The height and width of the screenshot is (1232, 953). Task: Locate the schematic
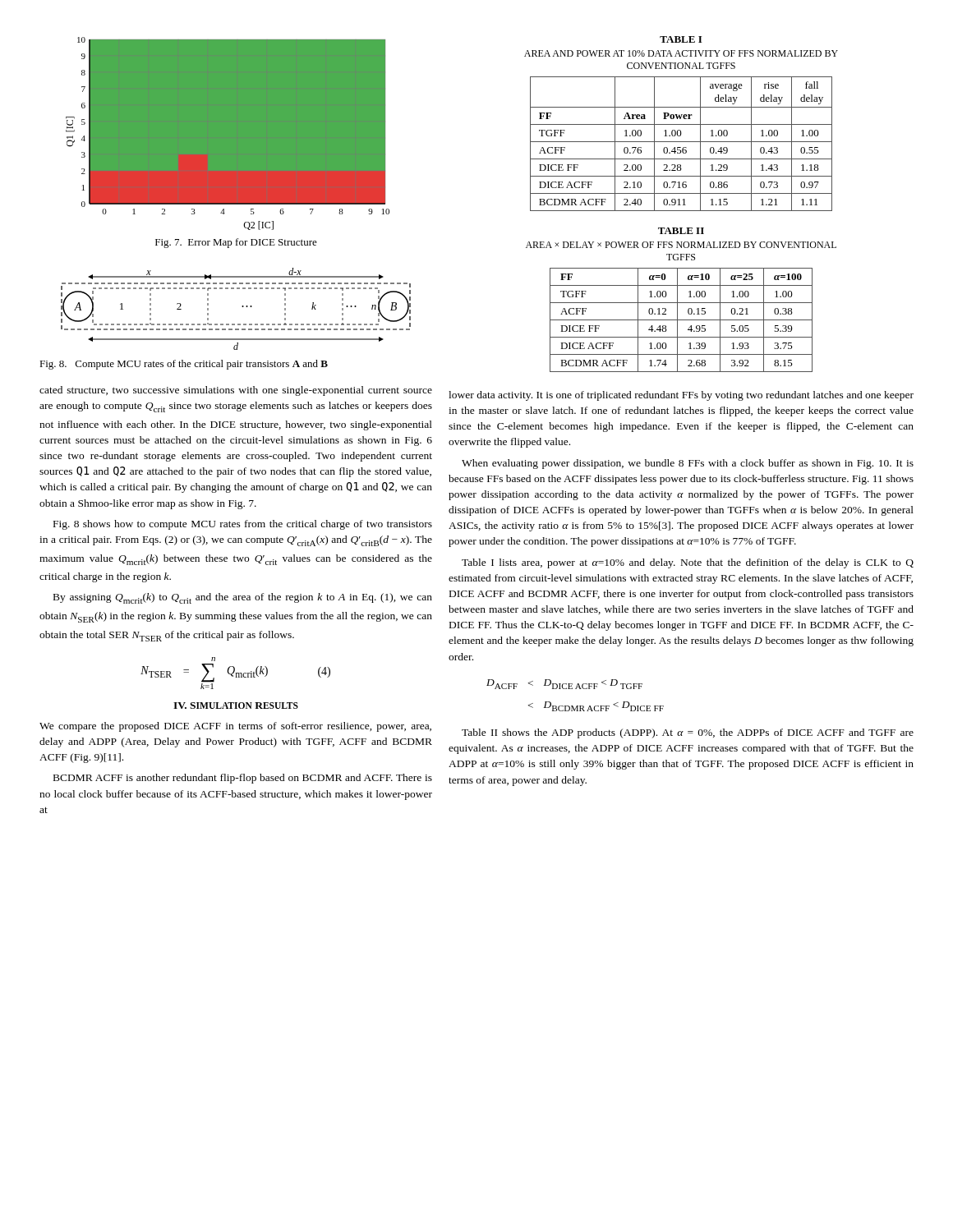click(x=236, y=310)
